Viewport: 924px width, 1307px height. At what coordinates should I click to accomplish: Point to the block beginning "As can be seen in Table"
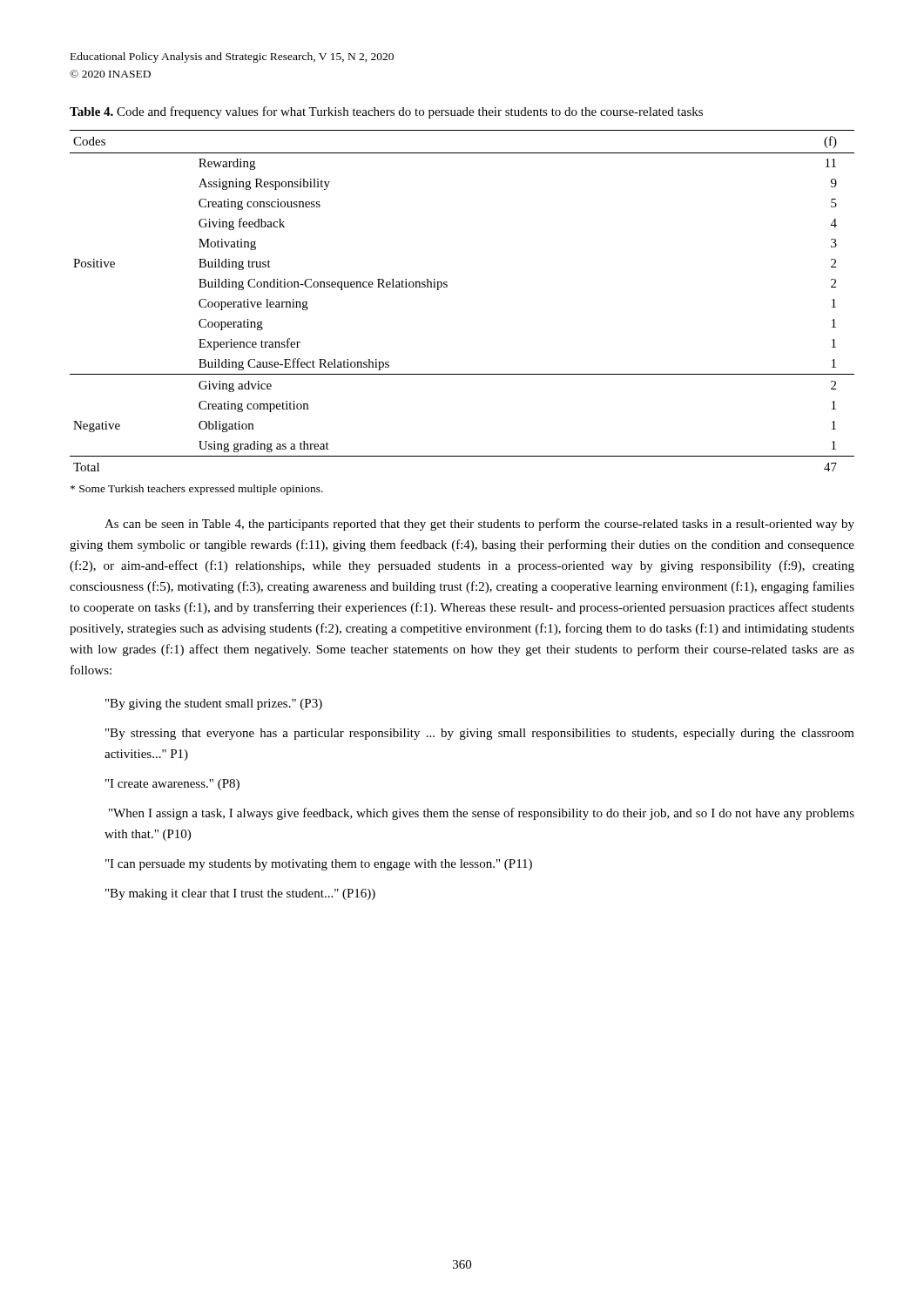(x=462, y=596)
